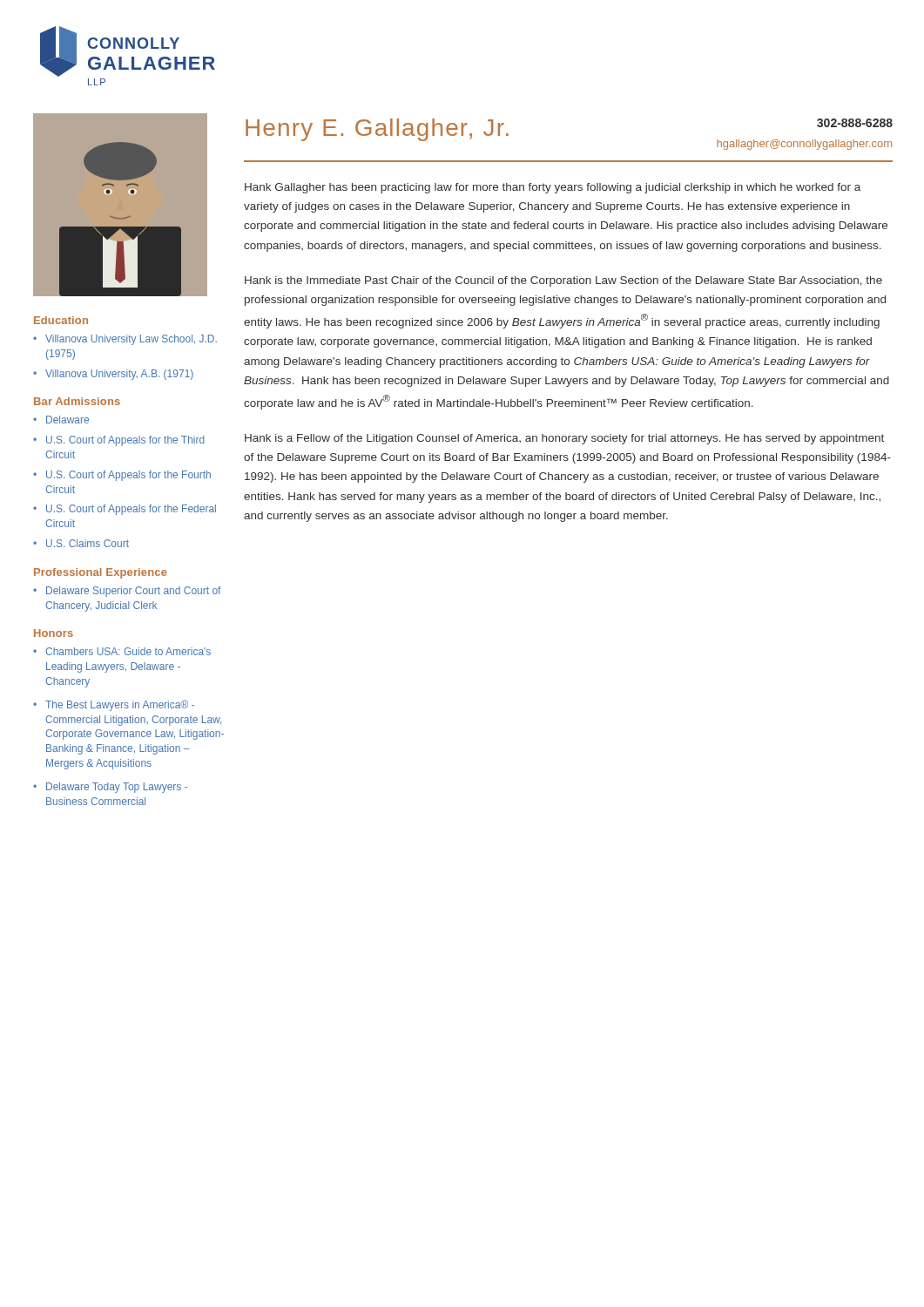Navigate to the block starting "Villanova University Law"
Image resolution: width=924 pixels, height=1307 pixels.
pyautogui.click(x=131, y=346)
